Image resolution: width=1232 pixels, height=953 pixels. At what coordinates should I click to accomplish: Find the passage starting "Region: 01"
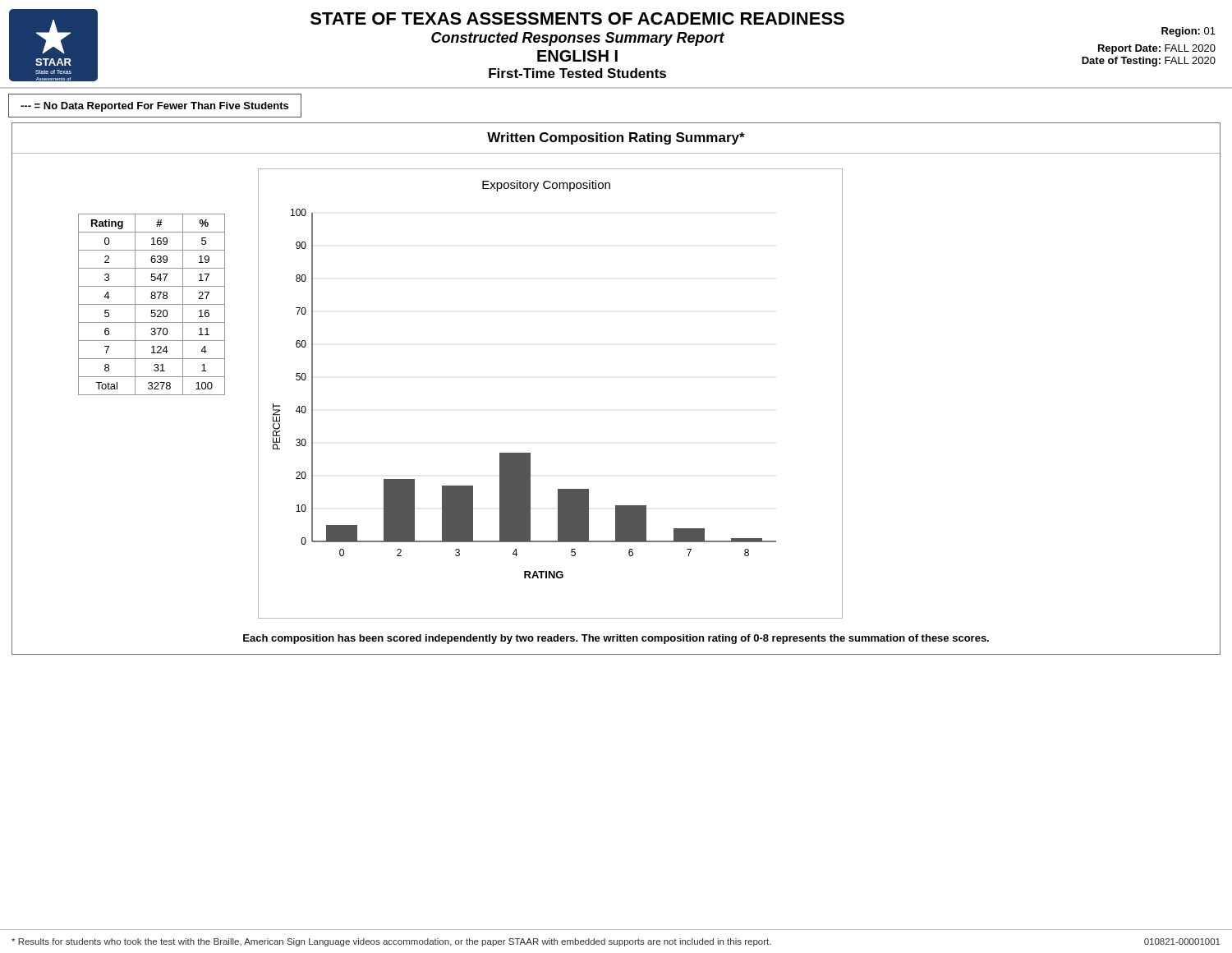(x=1188, y=30)
